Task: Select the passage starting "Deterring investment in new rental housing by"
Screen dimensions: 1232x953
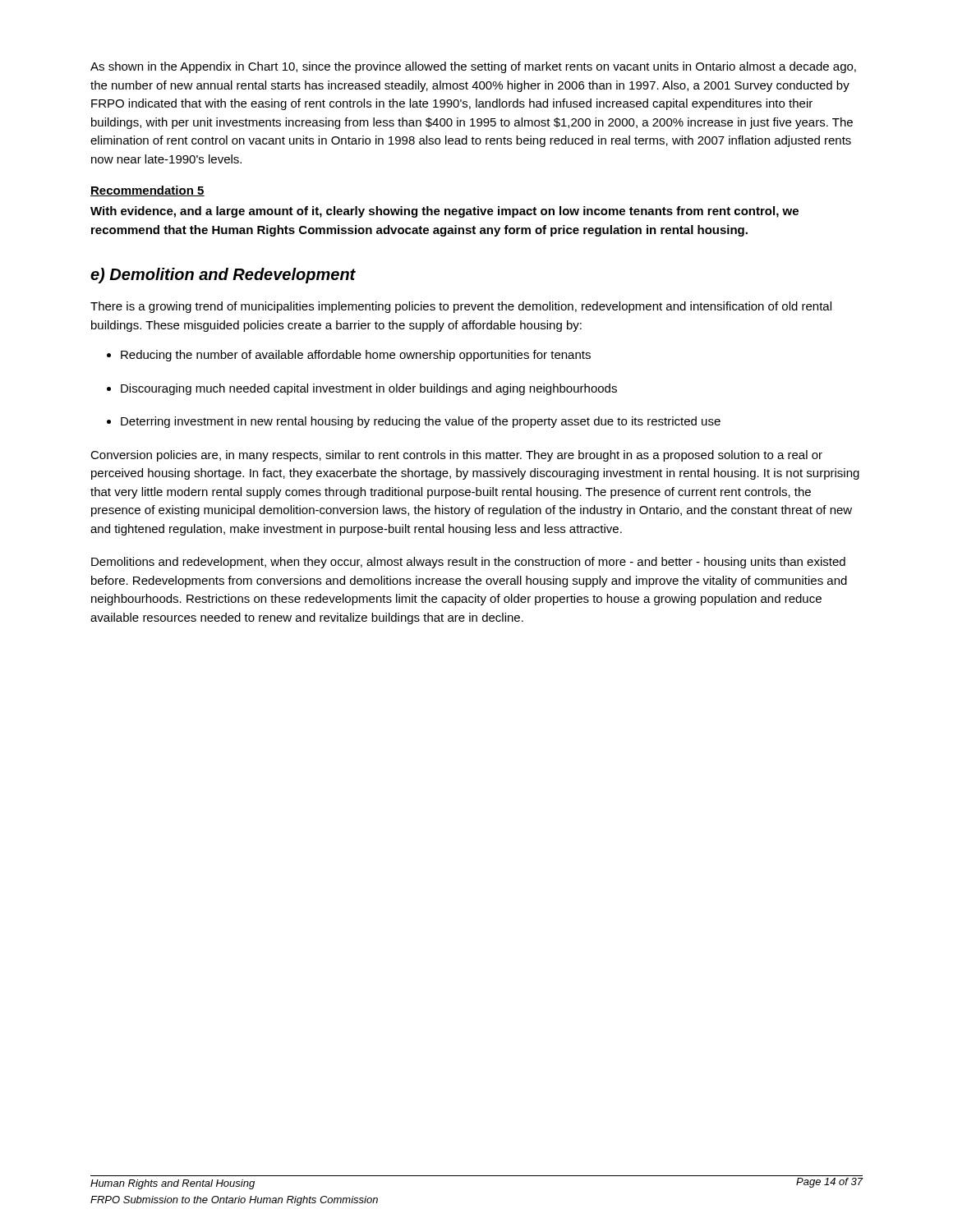Action: (476, 422)
